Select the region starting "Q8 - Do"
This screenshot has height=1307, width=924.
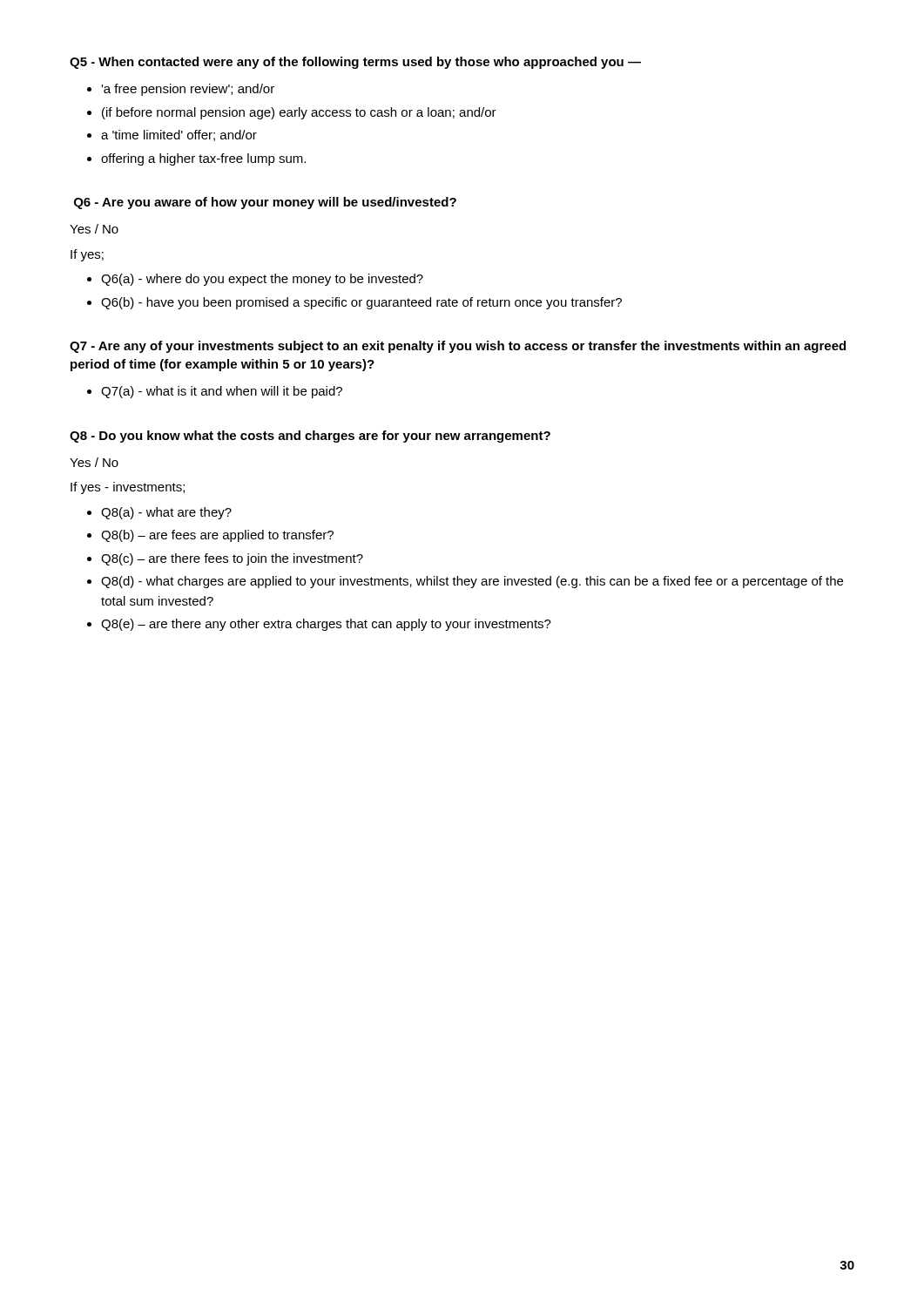pos(310,435)
